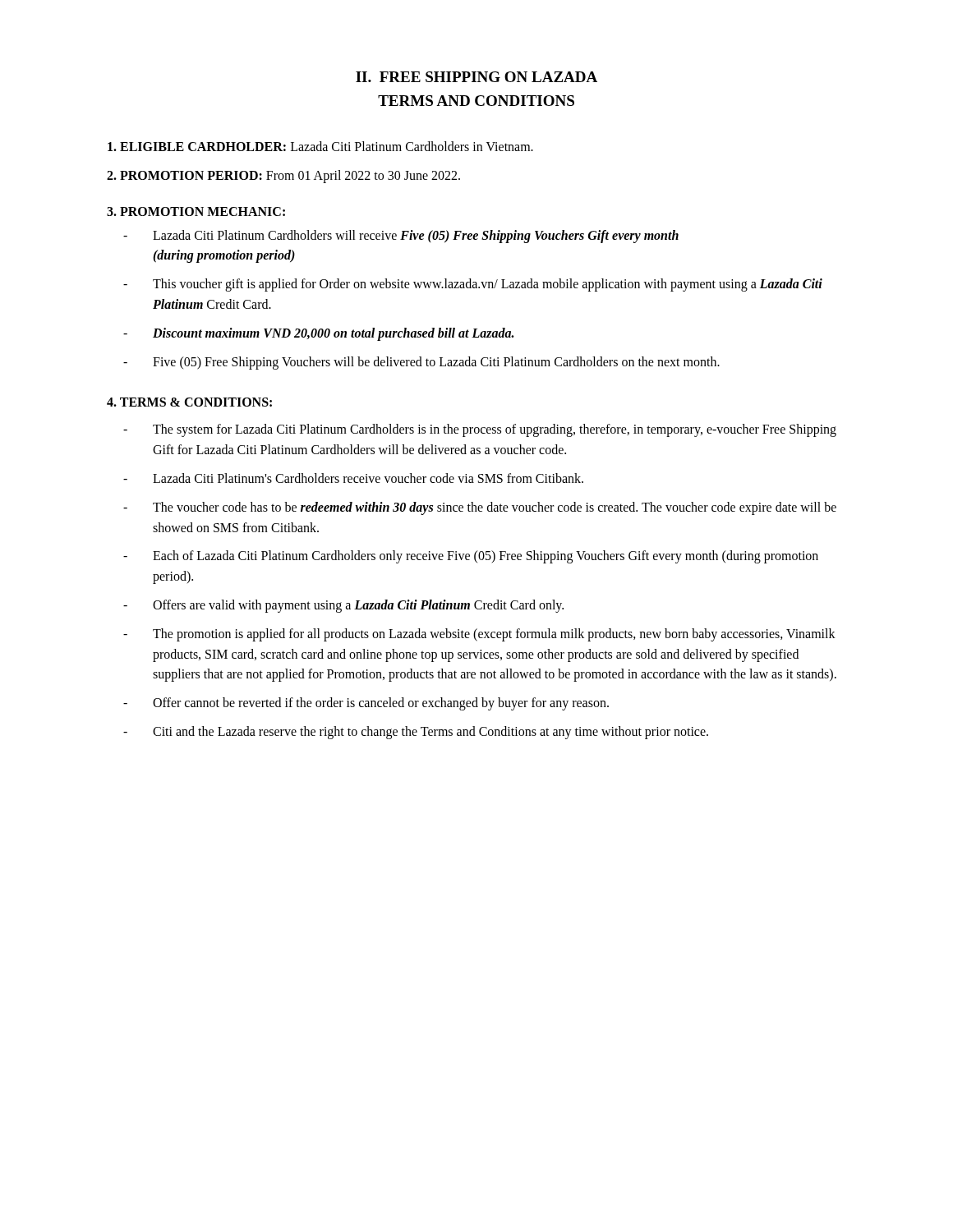
Task: Navigate to the region starting "- The voucher code"
Action: [476, 518]
